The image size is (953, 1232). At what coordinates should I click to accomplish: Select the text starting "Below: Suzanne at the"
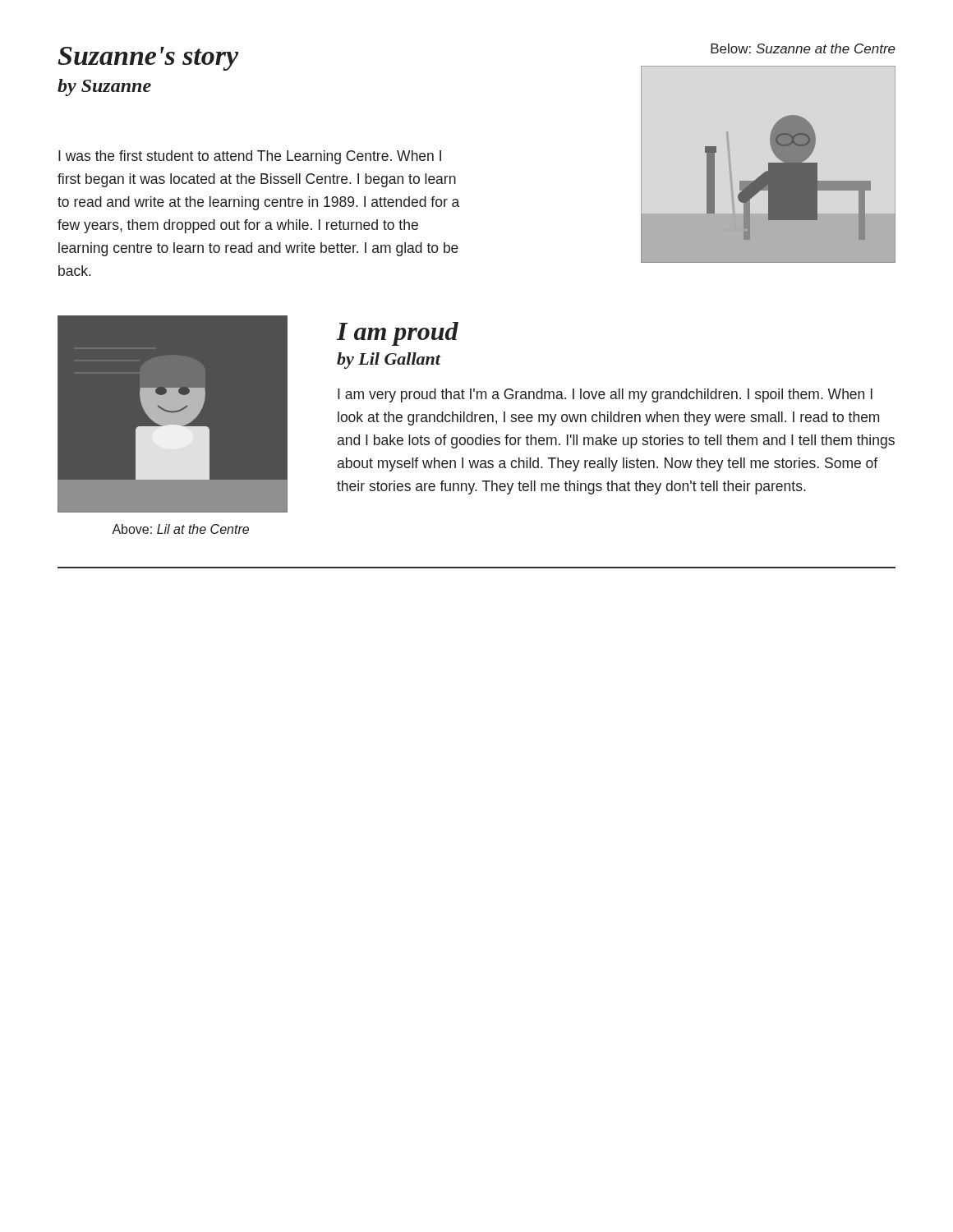pos(803,49)
